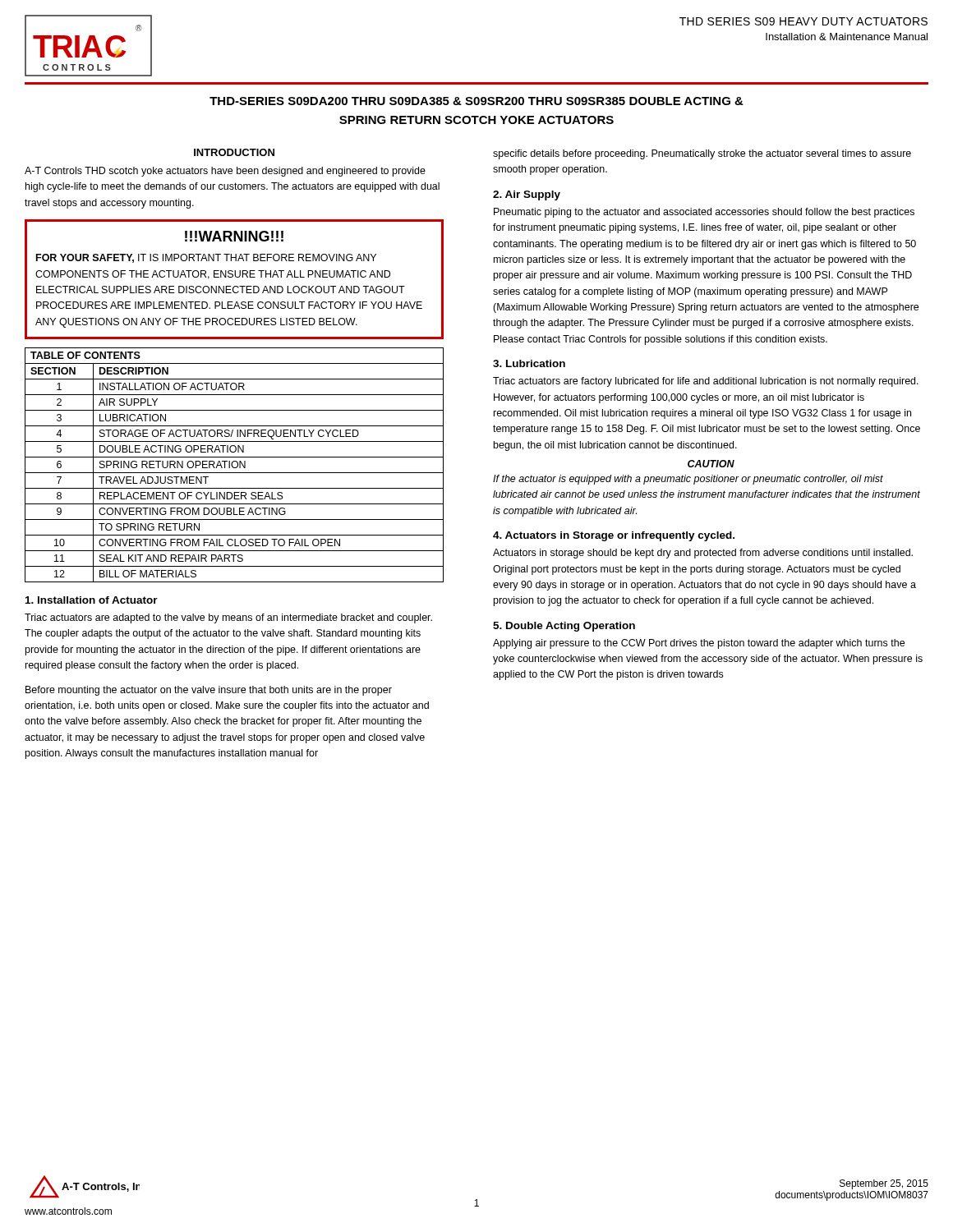Point to "3. Lubrication"
Viewport: 953px width, 1232px height.
point(529,364)
